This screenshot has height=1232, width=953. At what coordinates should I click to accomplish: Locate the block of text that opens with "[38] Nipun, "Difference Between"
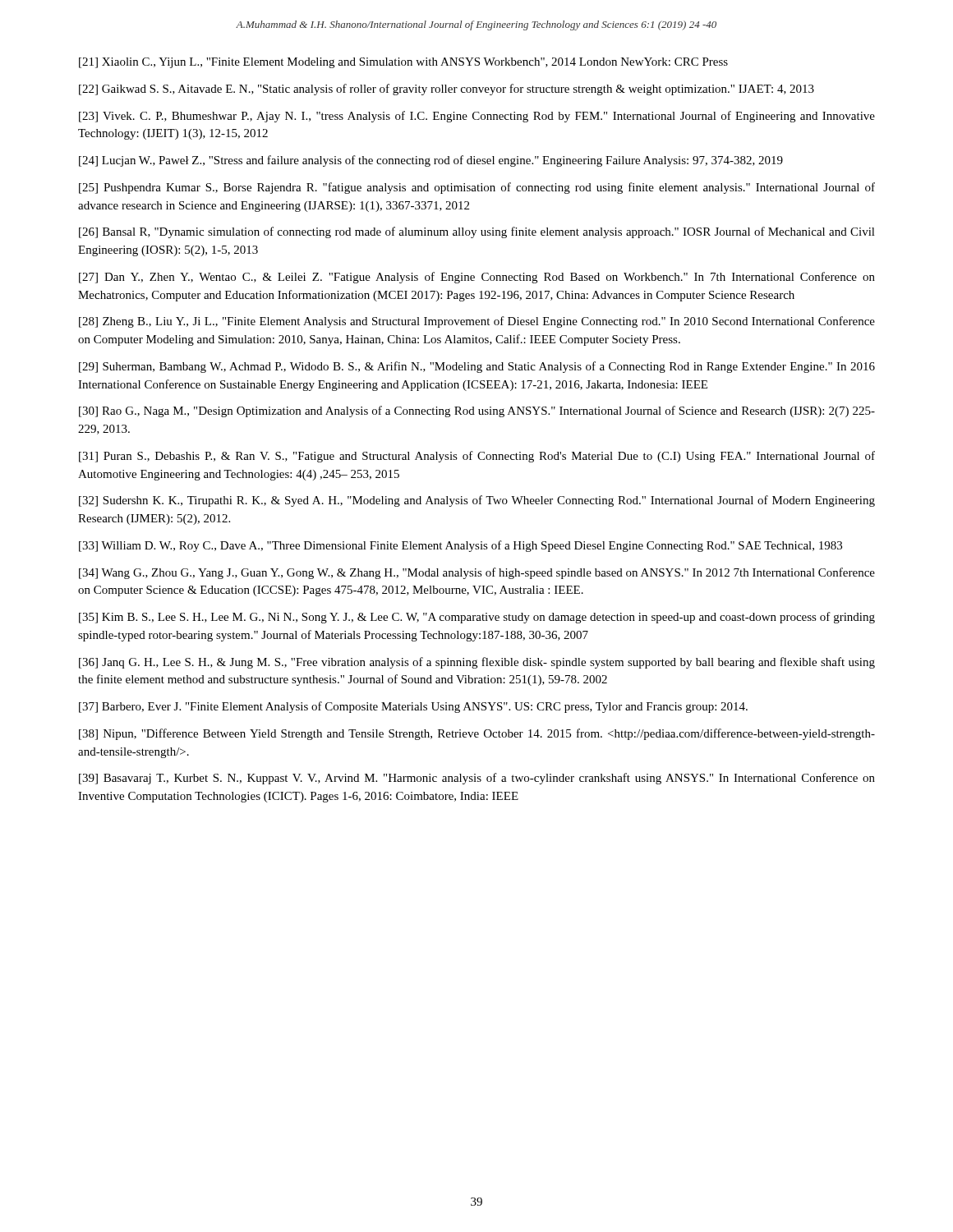tap(476, 742)
